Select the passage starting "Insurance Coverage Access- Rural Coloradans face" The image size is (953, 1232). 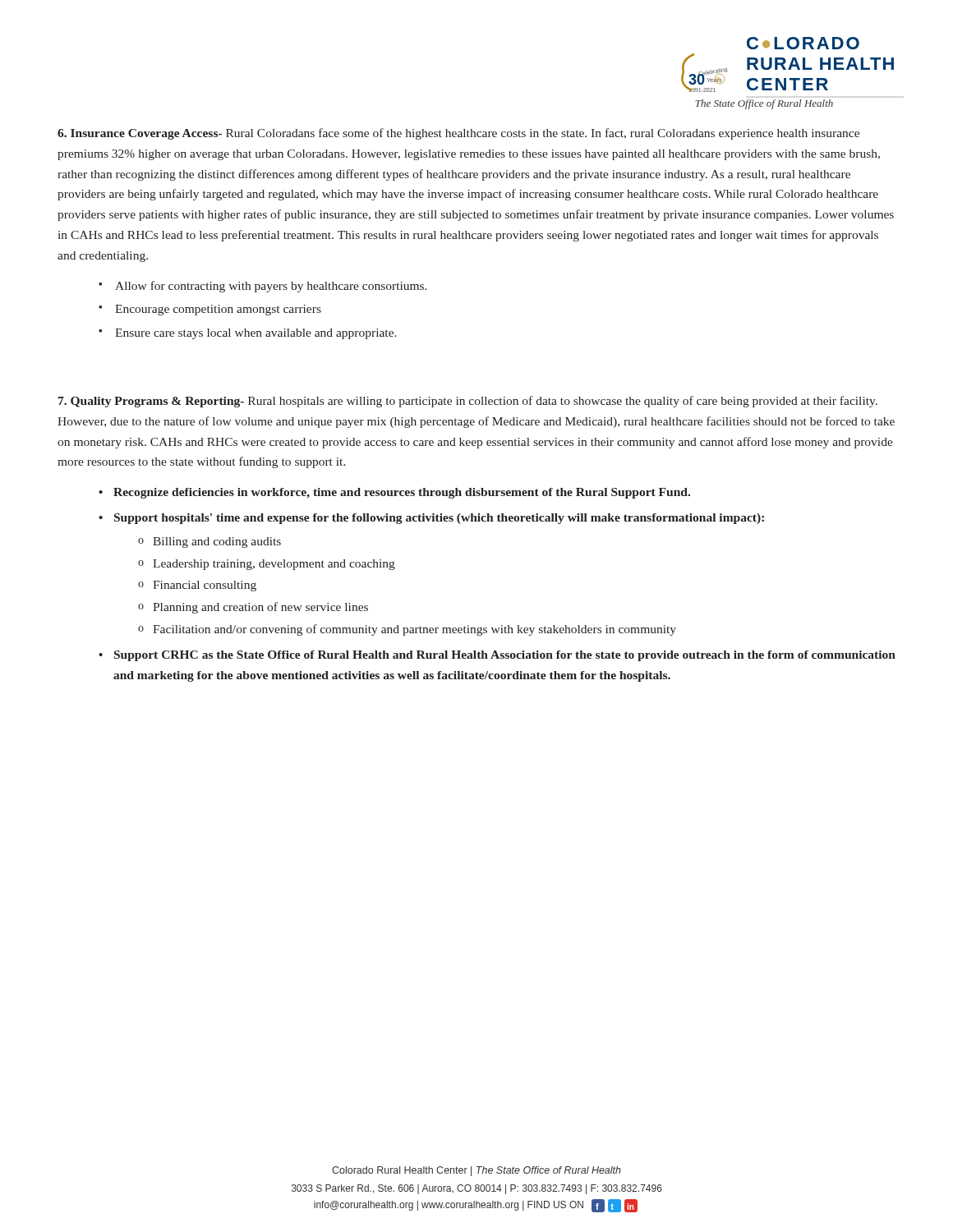[x=476, y=194]
